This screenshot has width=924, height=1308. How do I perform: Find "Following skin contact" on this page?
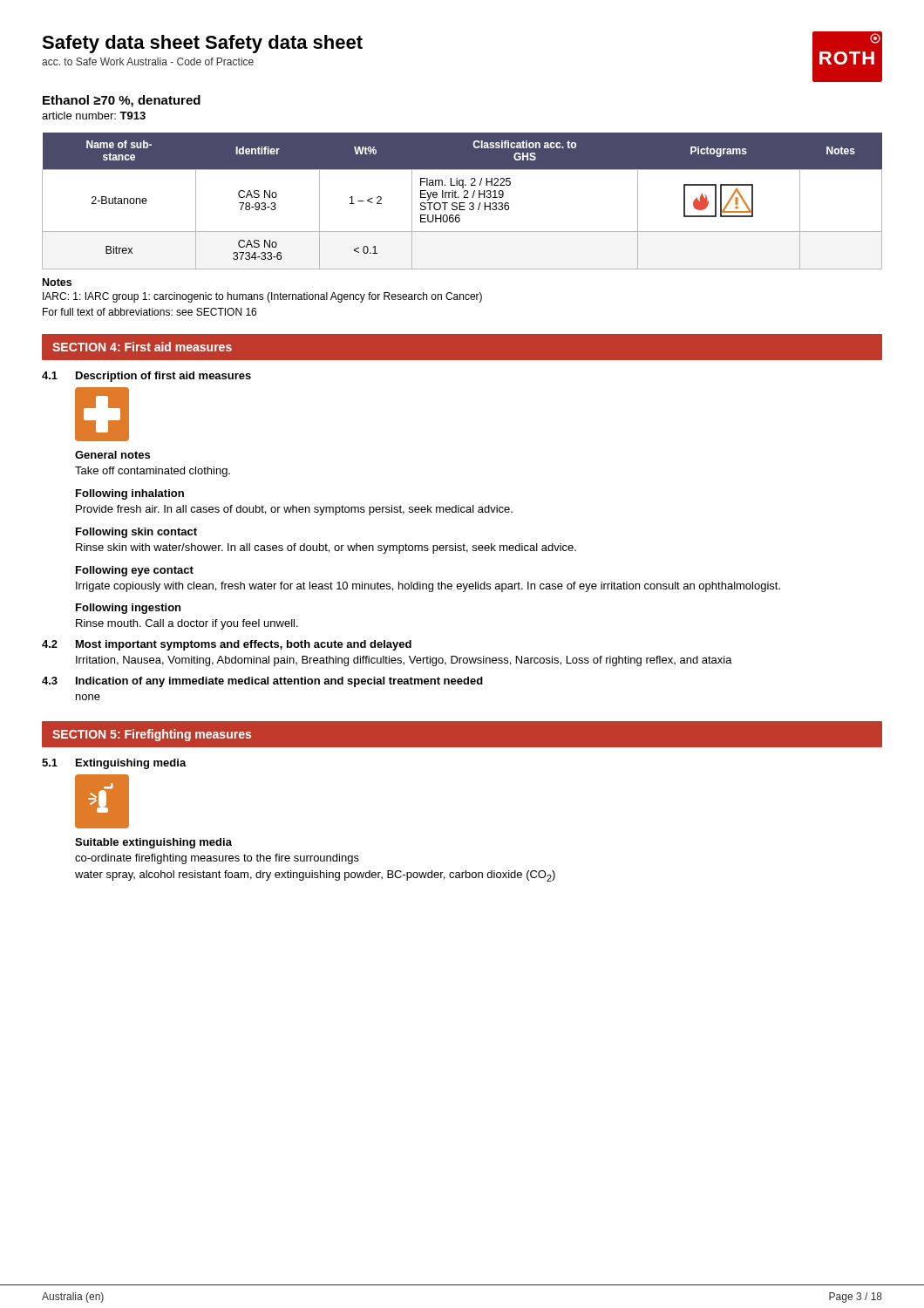pyautogui.click(x=136, y=531)
